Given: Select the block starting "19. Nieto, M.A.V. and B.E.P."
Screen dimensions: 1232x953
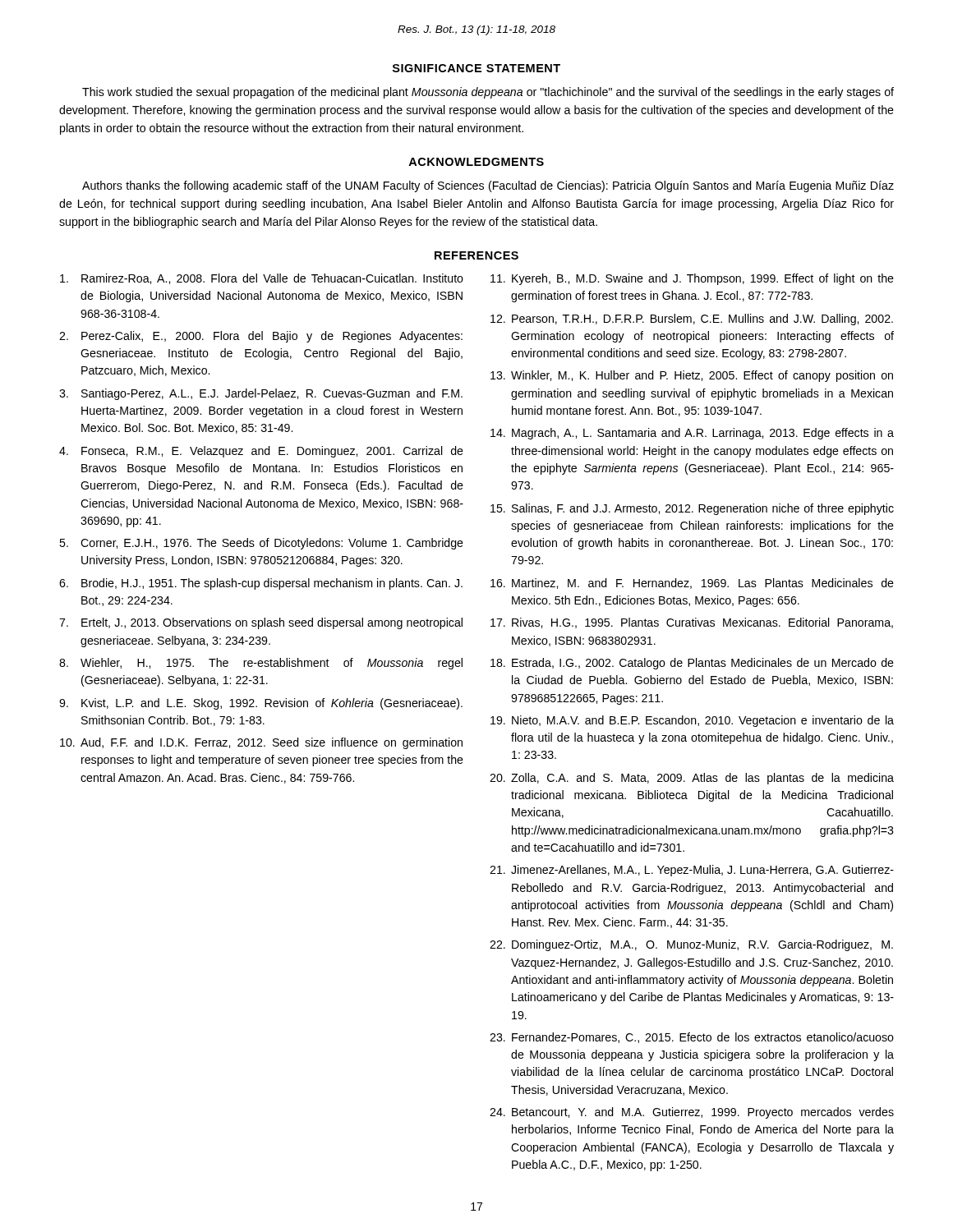Looking at the screenshot, I should pos(692,738).
